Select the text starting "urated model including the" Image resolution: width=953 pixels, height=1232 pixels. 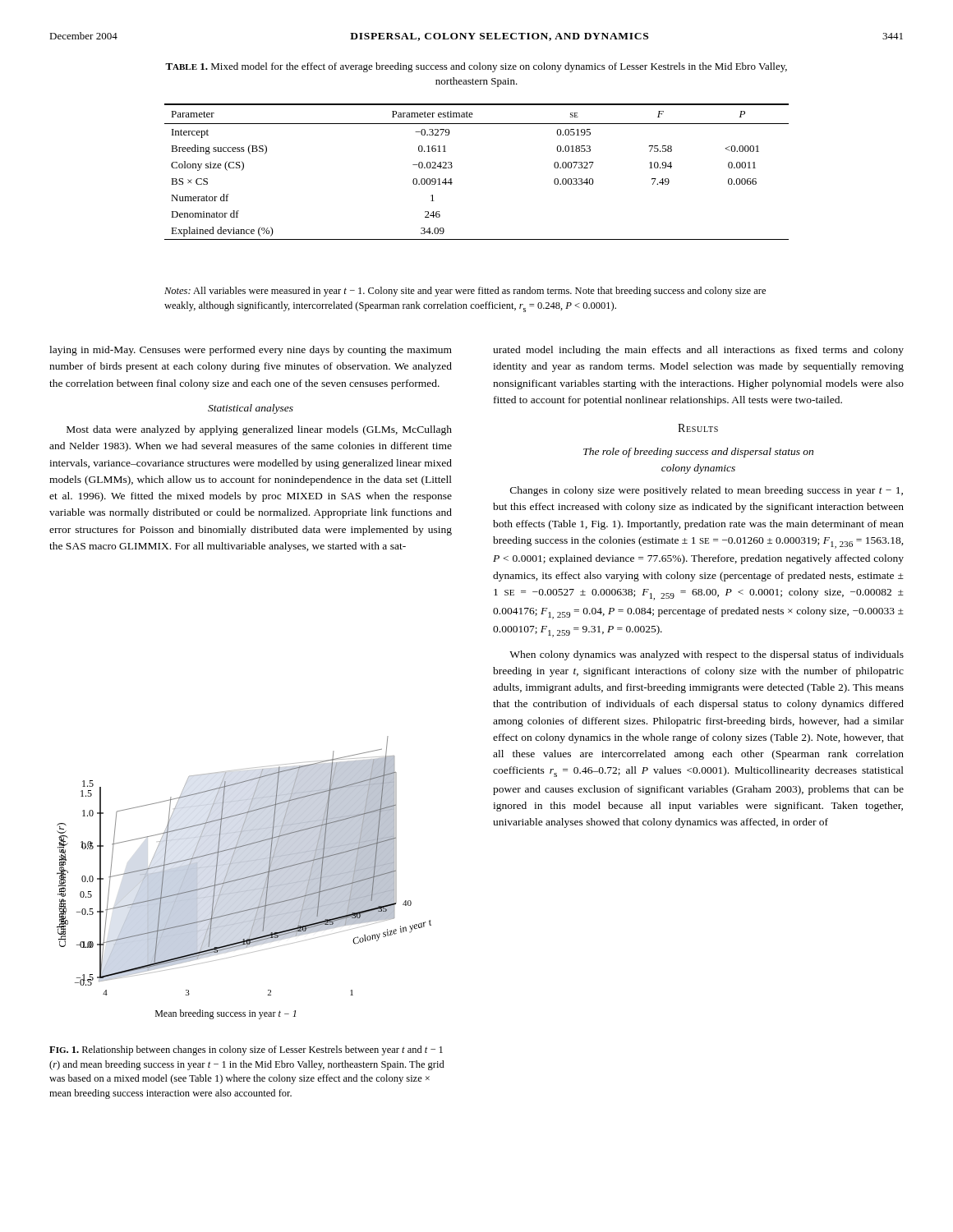click(698, 375)
